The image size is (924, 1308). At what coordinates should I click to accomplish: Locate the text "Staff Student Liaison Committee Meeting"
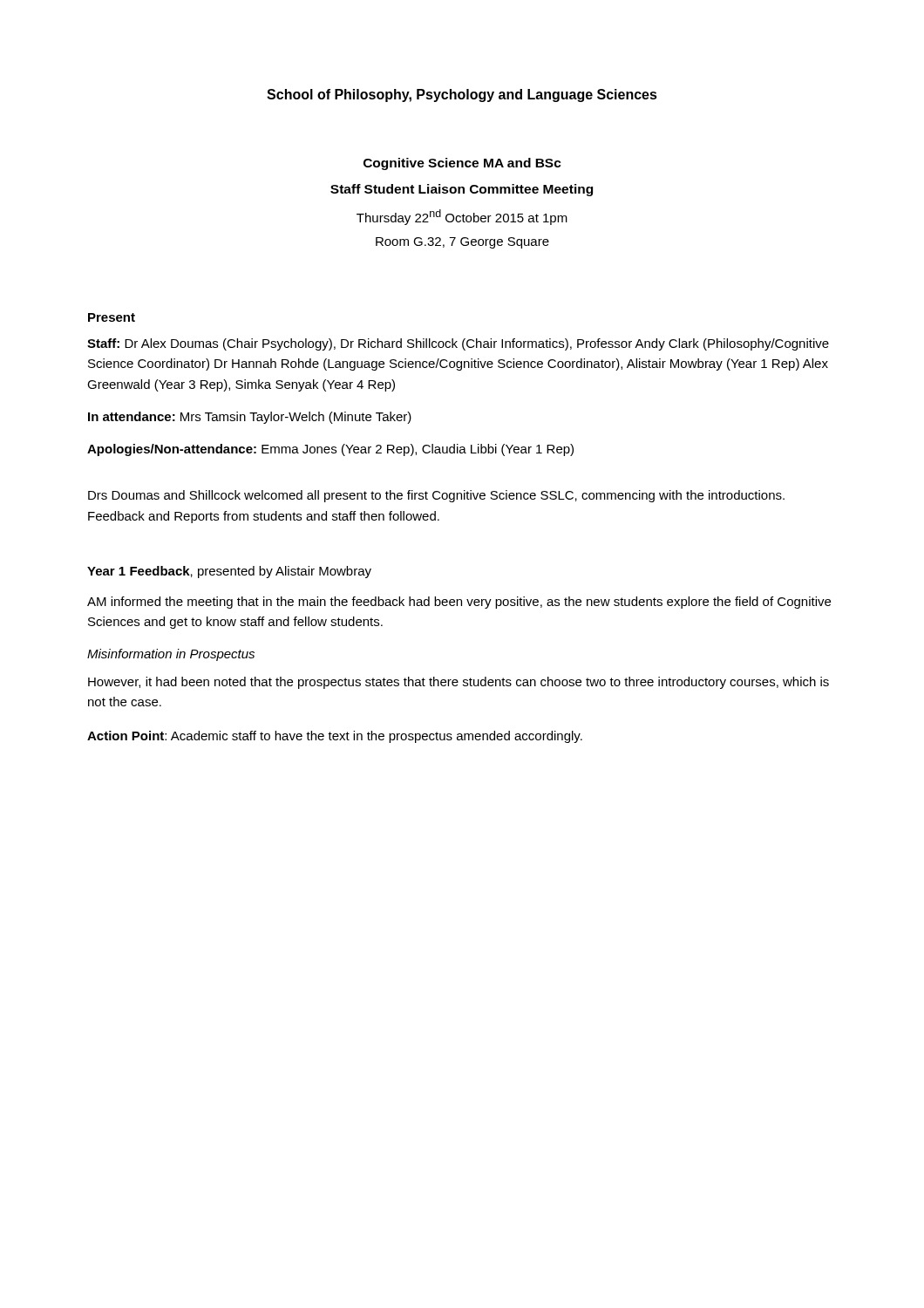click(x=462, y=189)
